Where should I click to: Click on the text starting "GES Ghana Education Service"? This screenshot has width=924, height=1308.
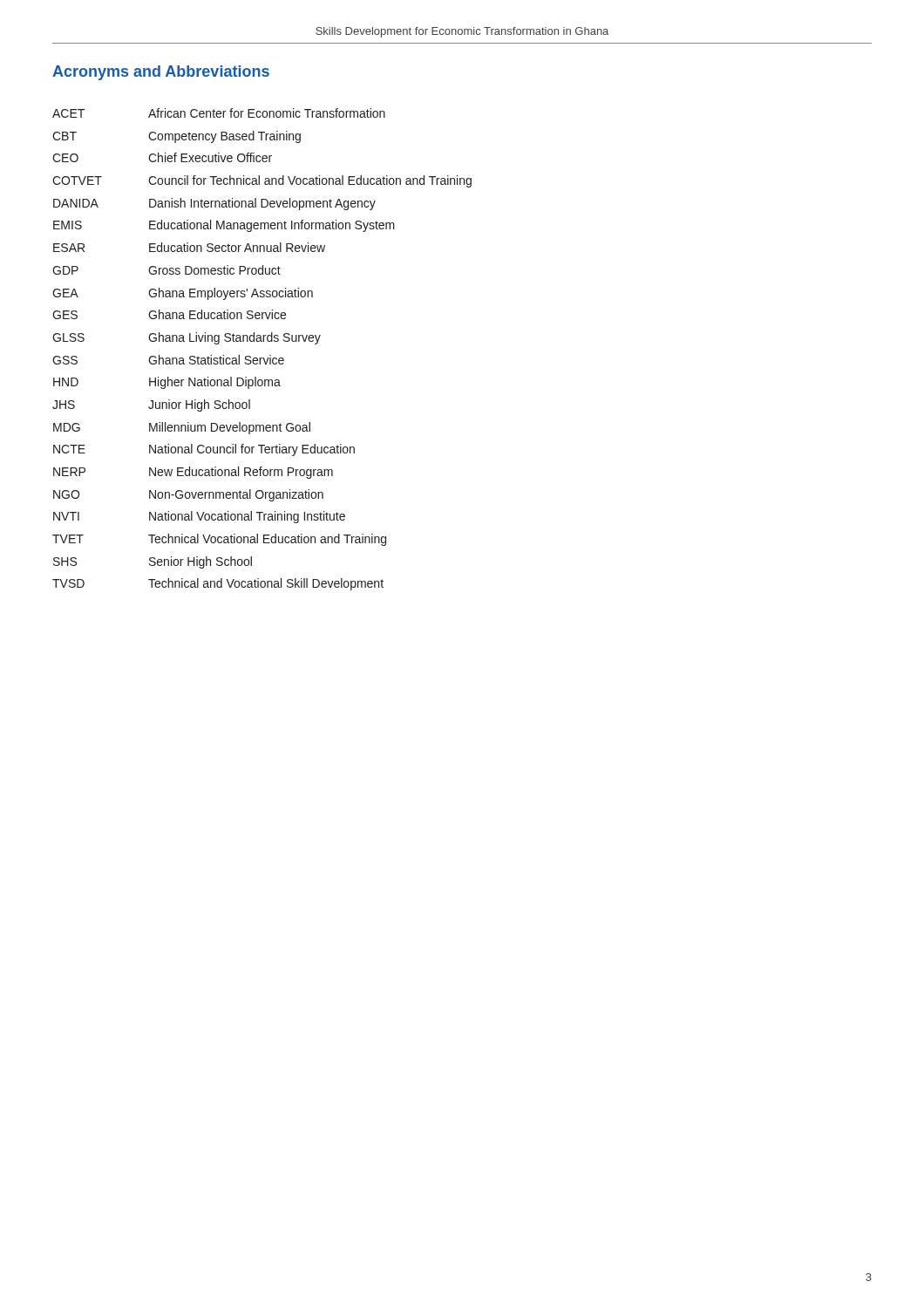169,316
